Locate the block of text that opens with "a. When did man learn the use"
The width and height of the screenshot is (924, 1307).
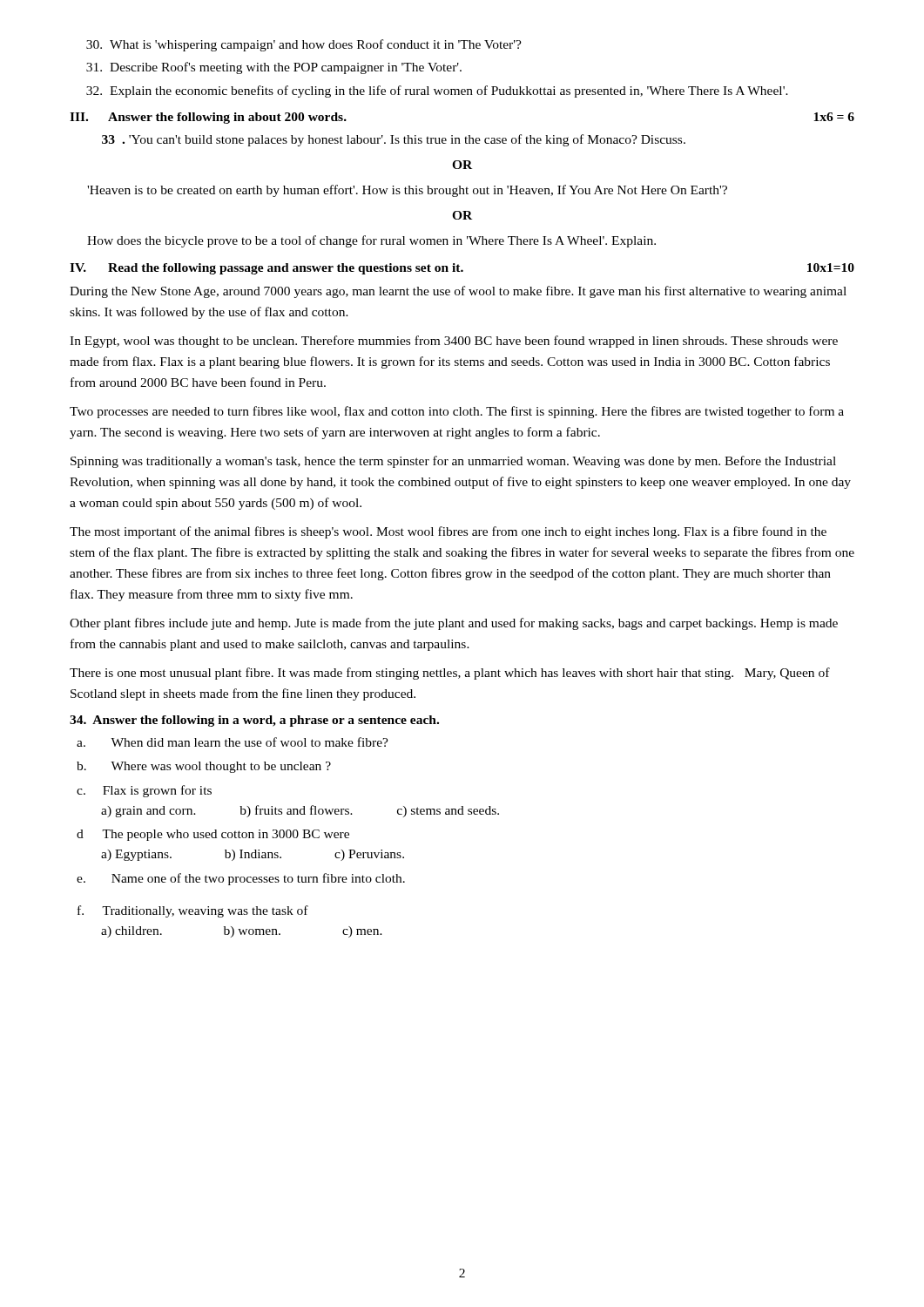(x=233, y=742)
